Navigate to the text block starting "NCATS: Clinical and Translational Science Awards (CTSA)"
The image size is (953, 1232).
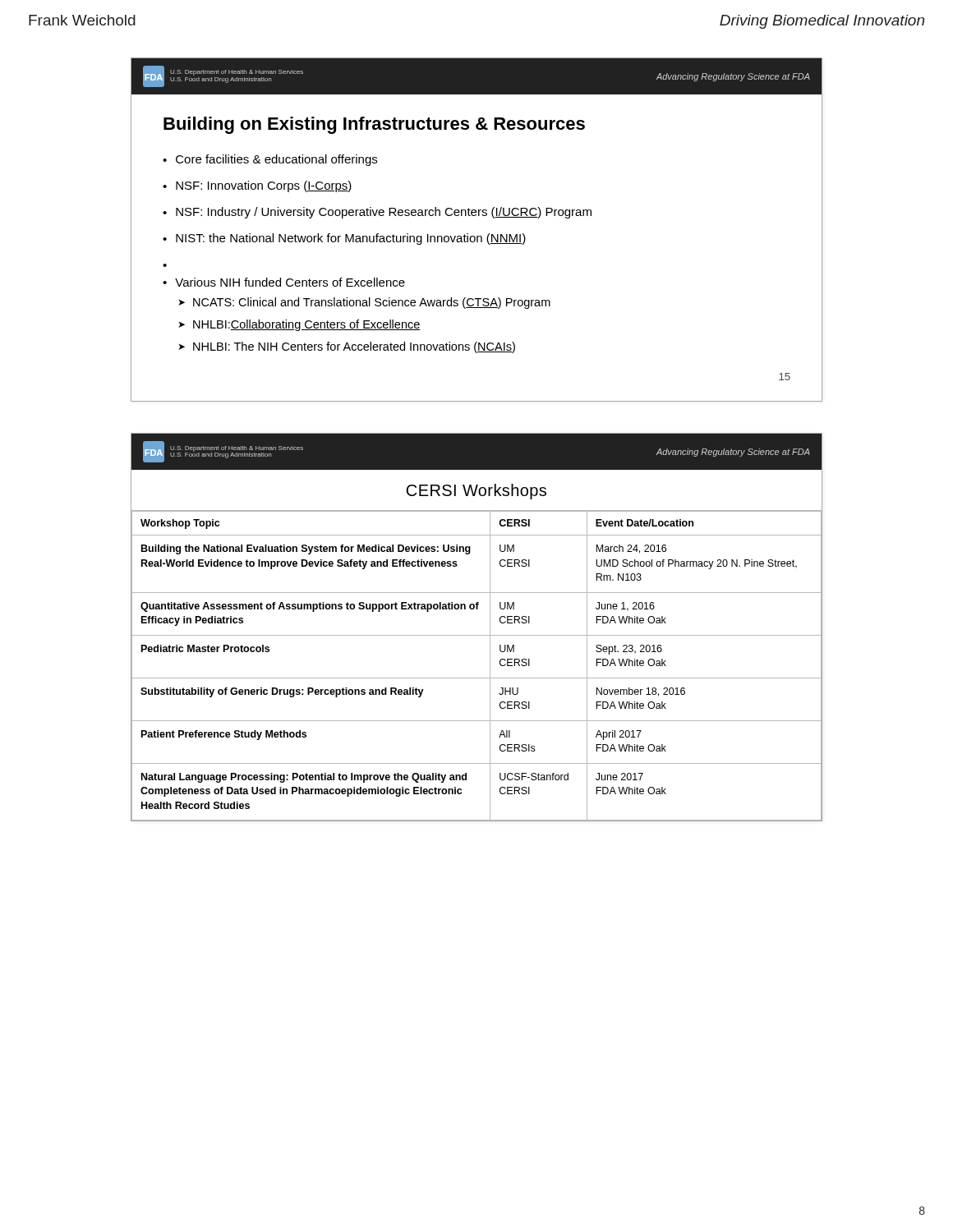tap(371, 302)
